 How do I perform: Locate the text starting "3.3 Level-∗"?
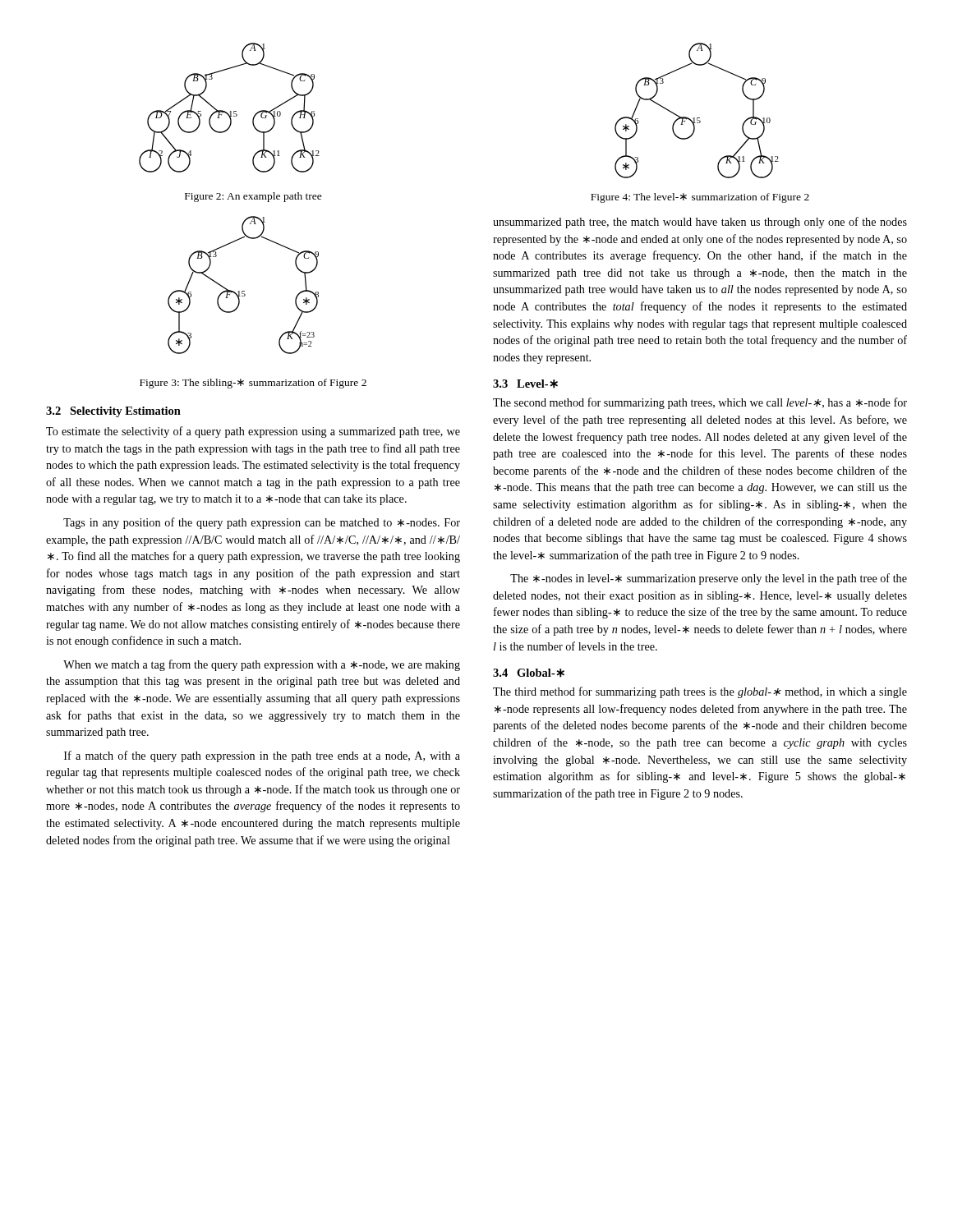coord(526,384)
